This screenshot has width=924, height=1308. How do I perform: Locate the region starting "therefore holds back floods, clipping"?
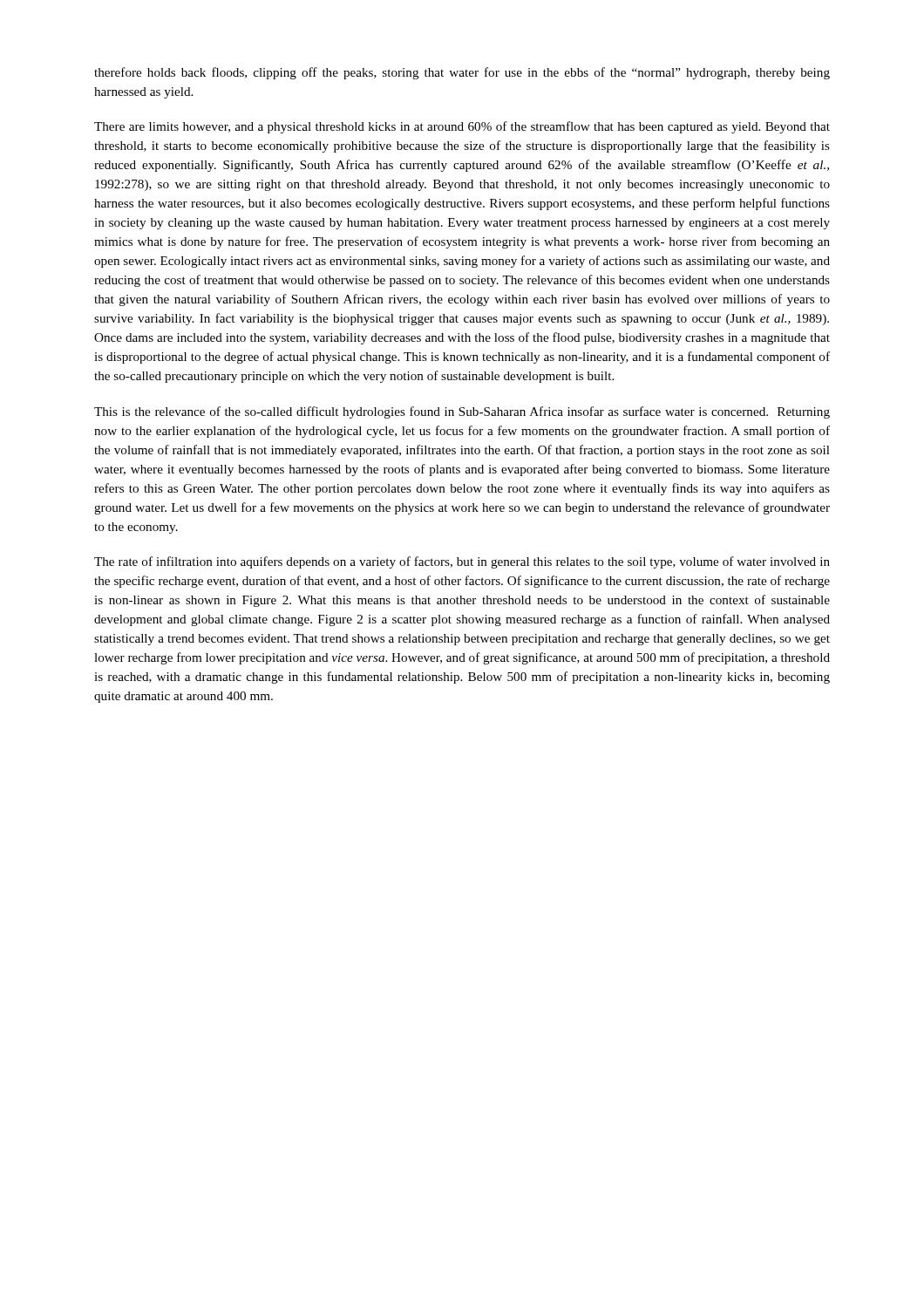462,82
